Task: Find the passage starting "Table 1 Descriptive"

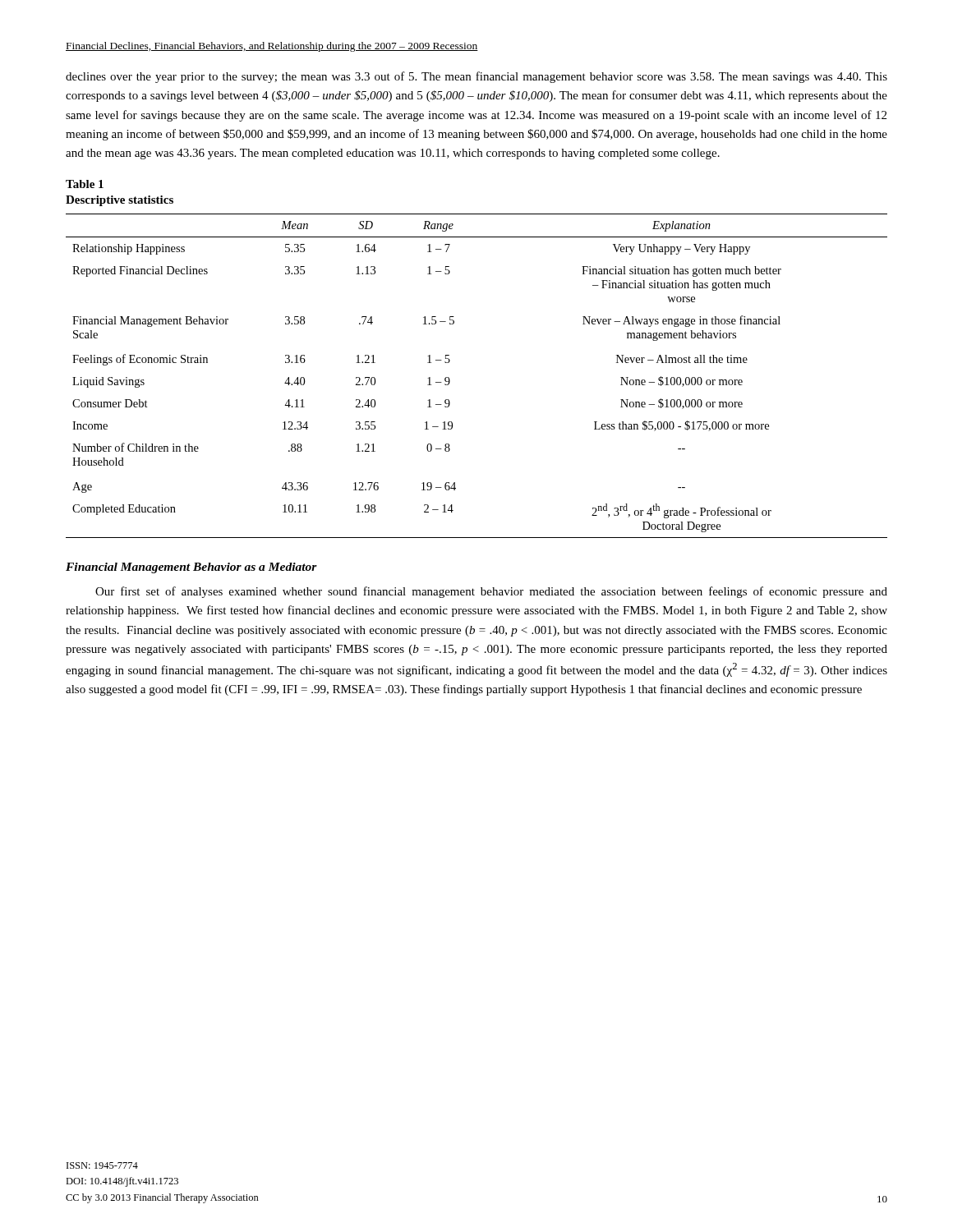Action: tap(85, 184)
